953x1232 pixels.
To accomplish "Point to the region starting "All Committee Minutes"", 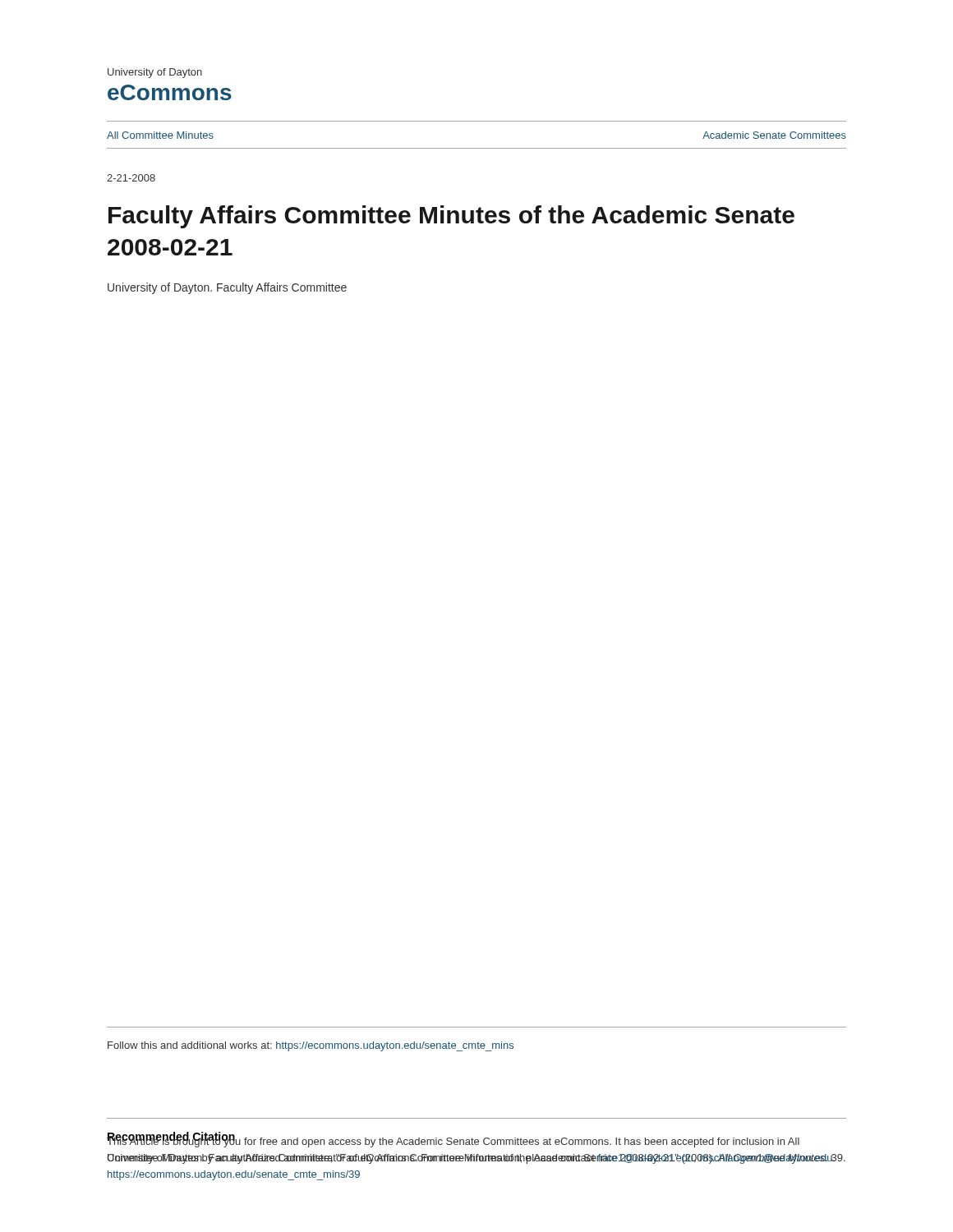I will [x=160, y=135].
